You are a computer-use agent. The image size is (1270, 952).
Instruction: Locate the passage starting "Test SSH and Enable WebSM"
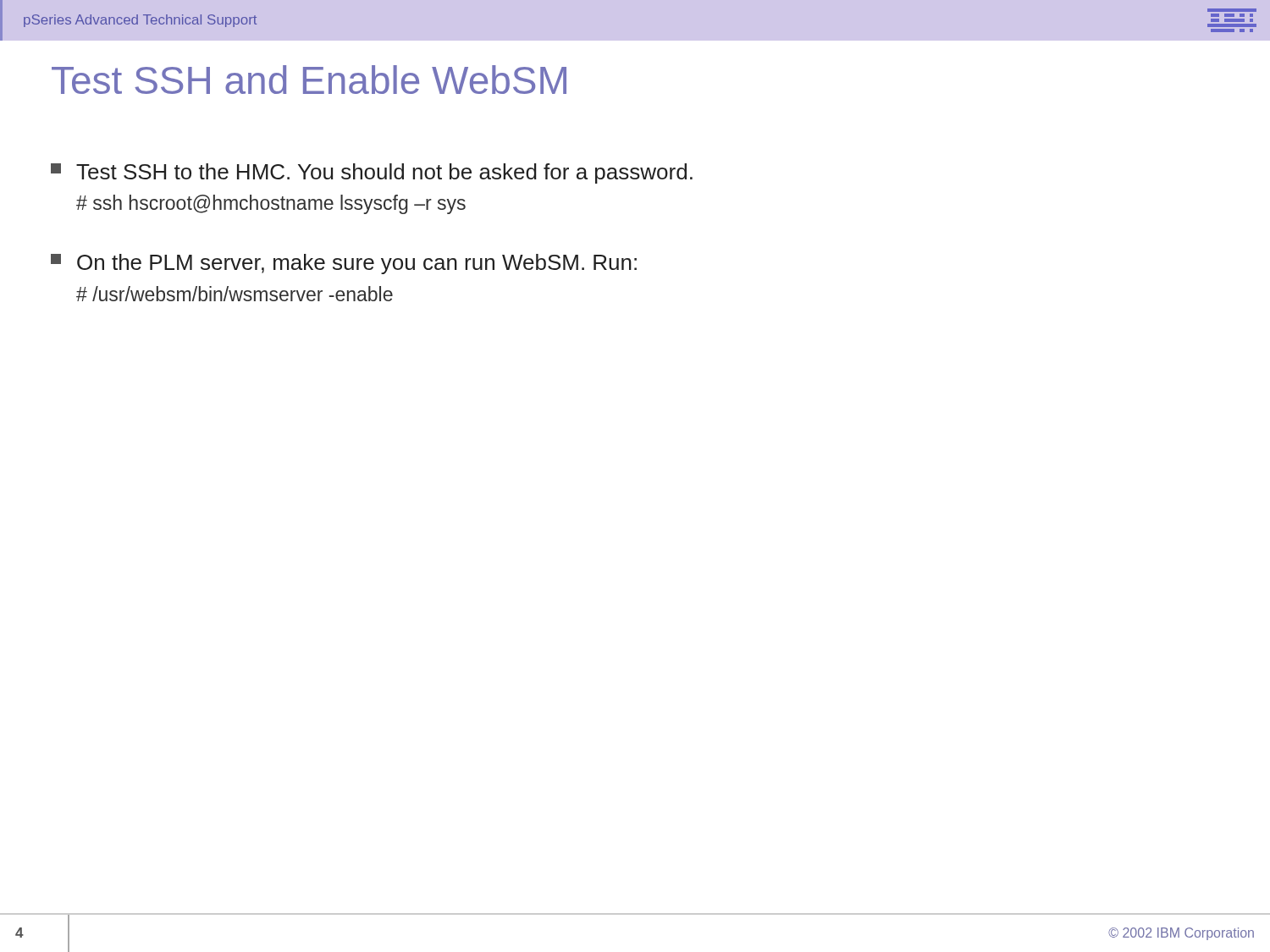310,80
